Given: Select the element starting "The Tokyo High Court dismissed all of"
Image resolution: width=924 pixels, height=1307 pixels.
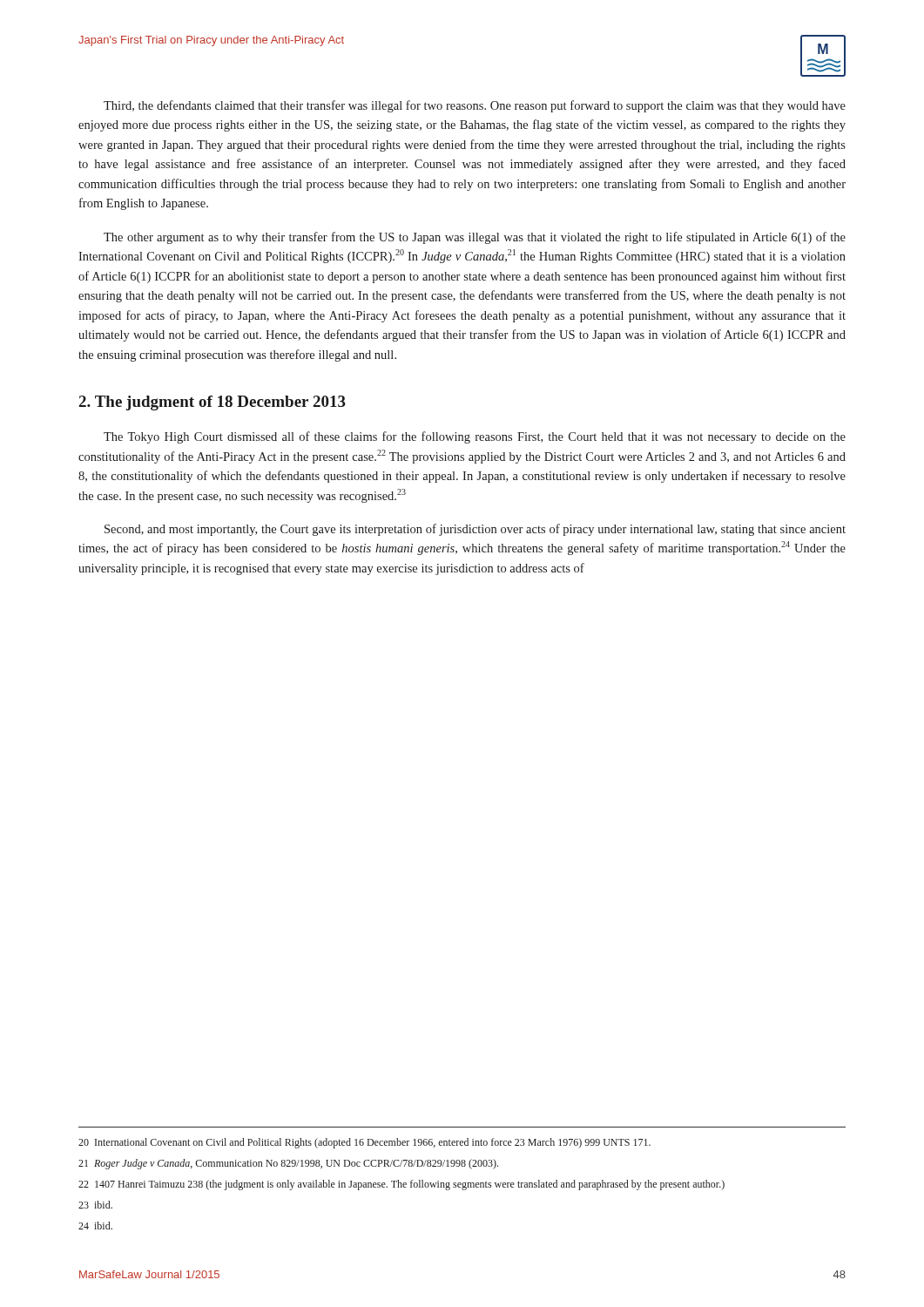Looking at the screenshot, I should tap(462, 466).
